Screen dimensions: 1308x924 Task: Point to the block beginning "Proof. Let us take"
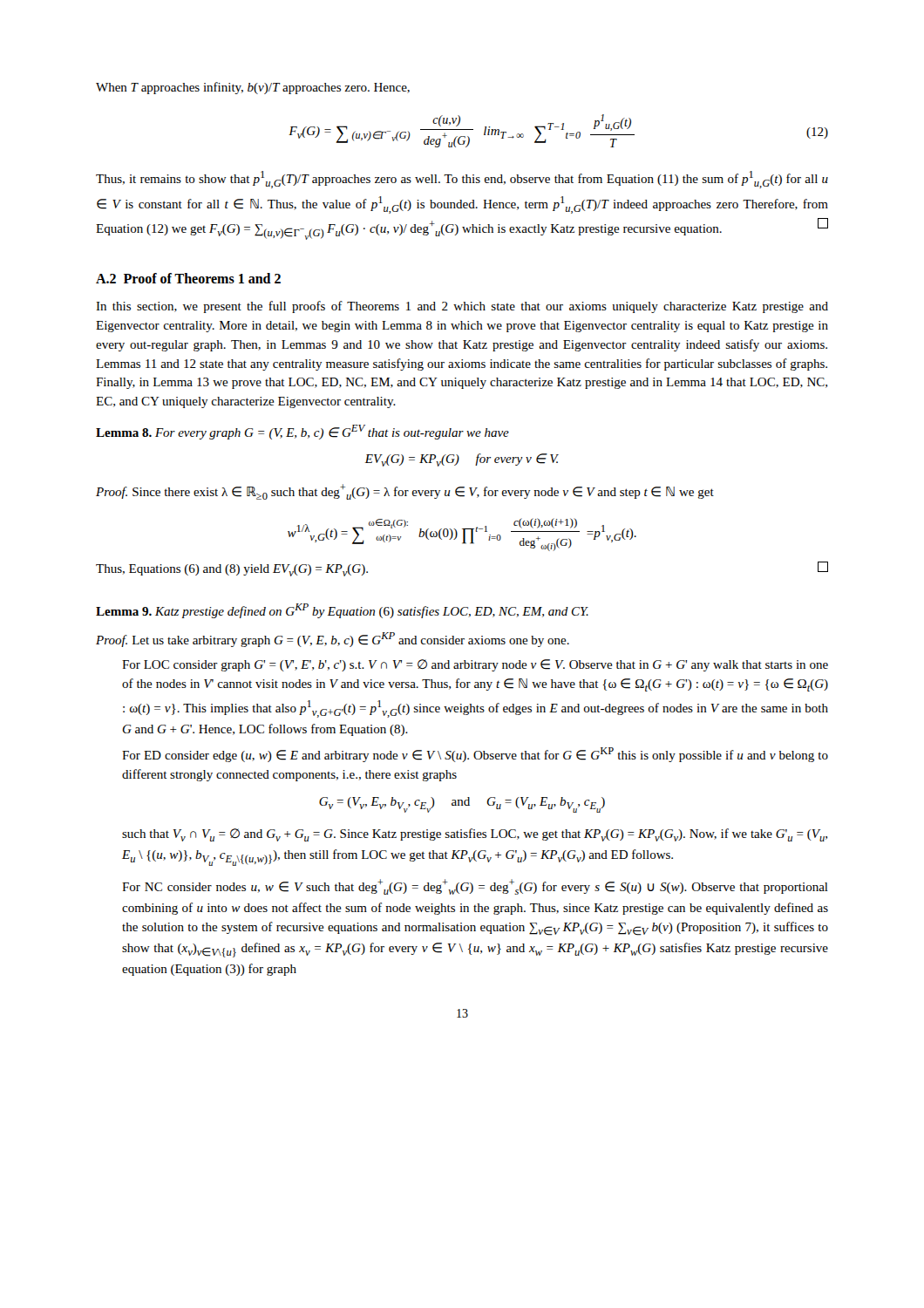[333, 639]
